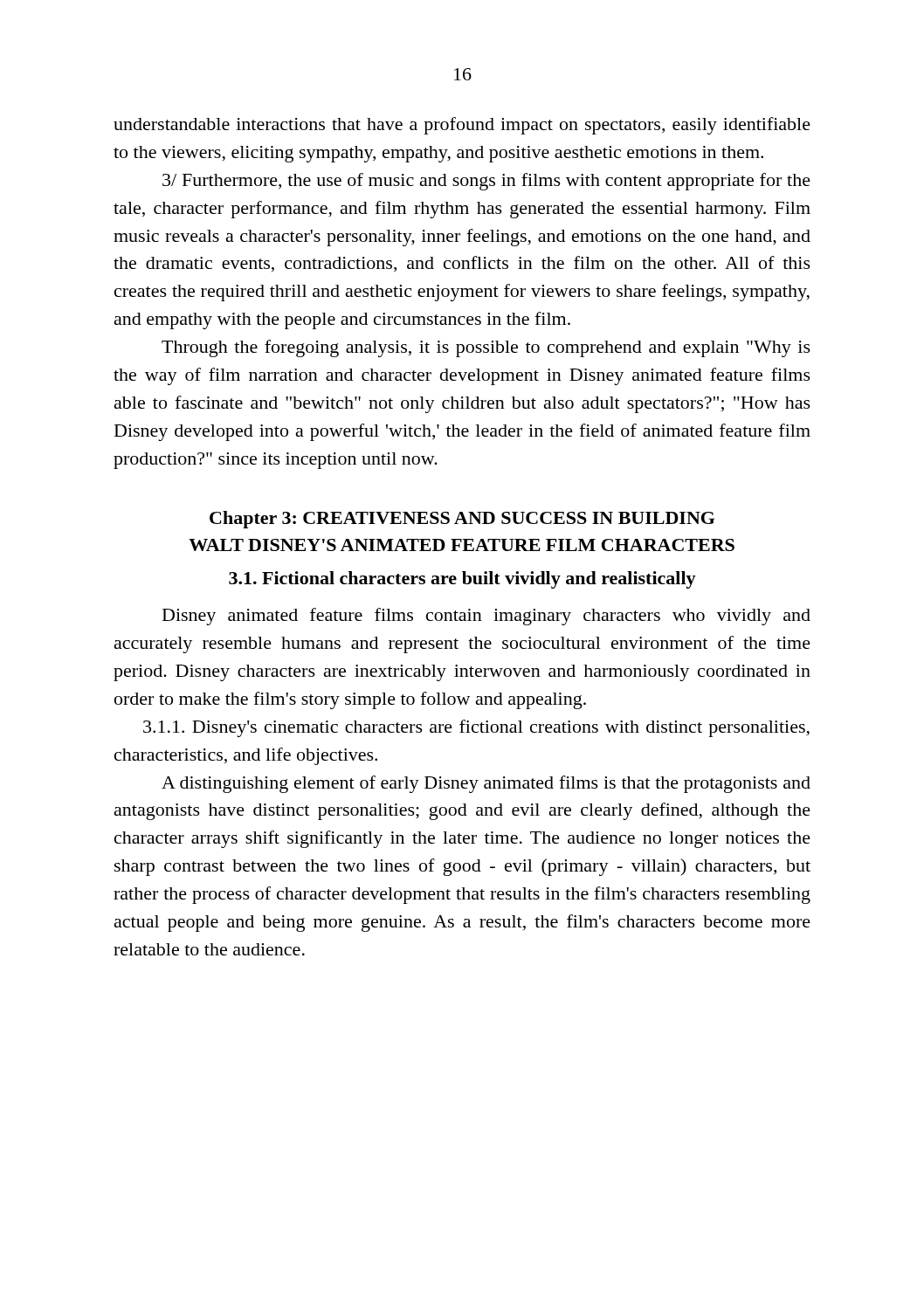Navigate to the text starting "Chapter 3: CREATIVENESS AND"

pos(462,531)
